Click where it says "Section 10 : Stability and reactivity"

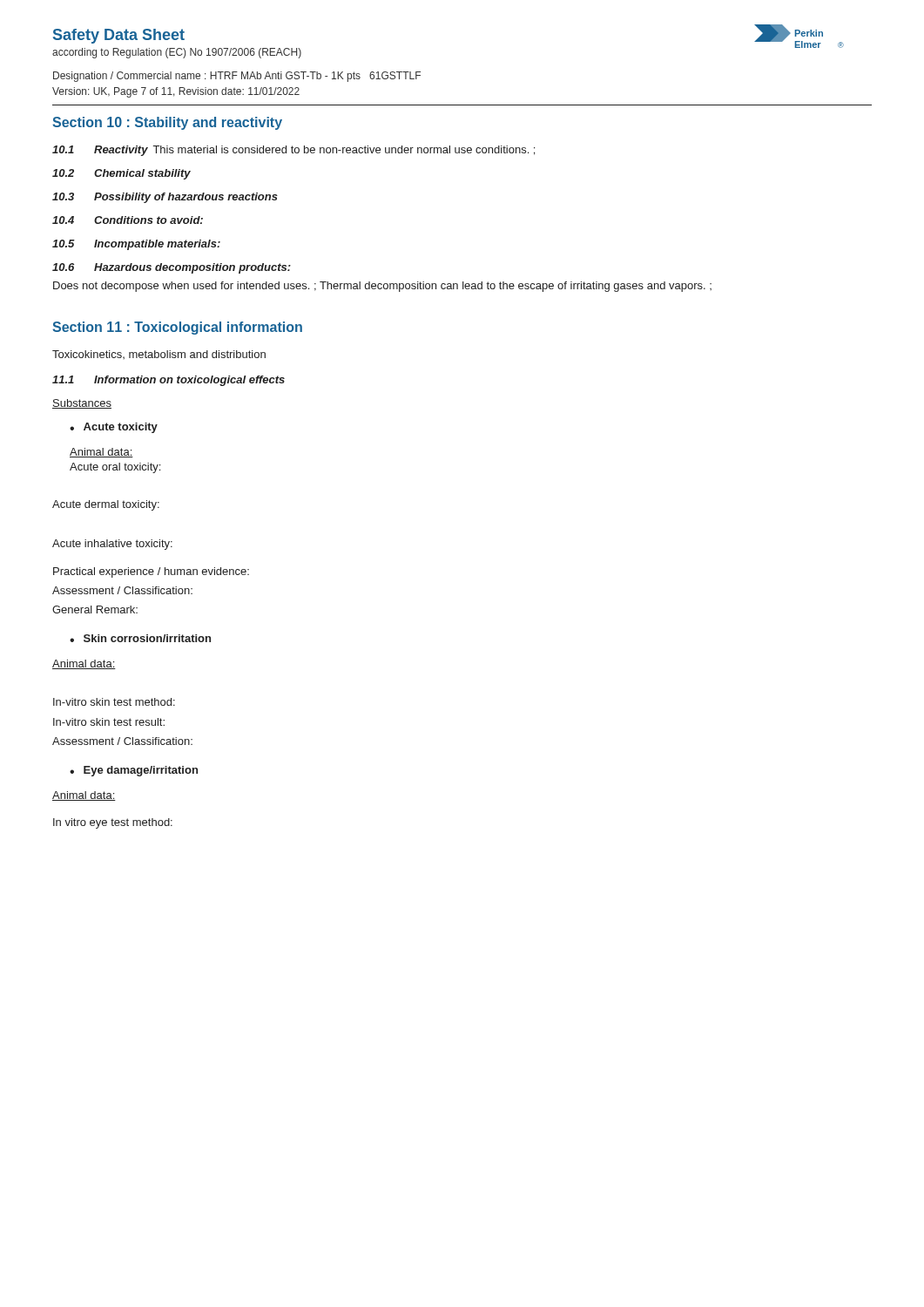167,122
